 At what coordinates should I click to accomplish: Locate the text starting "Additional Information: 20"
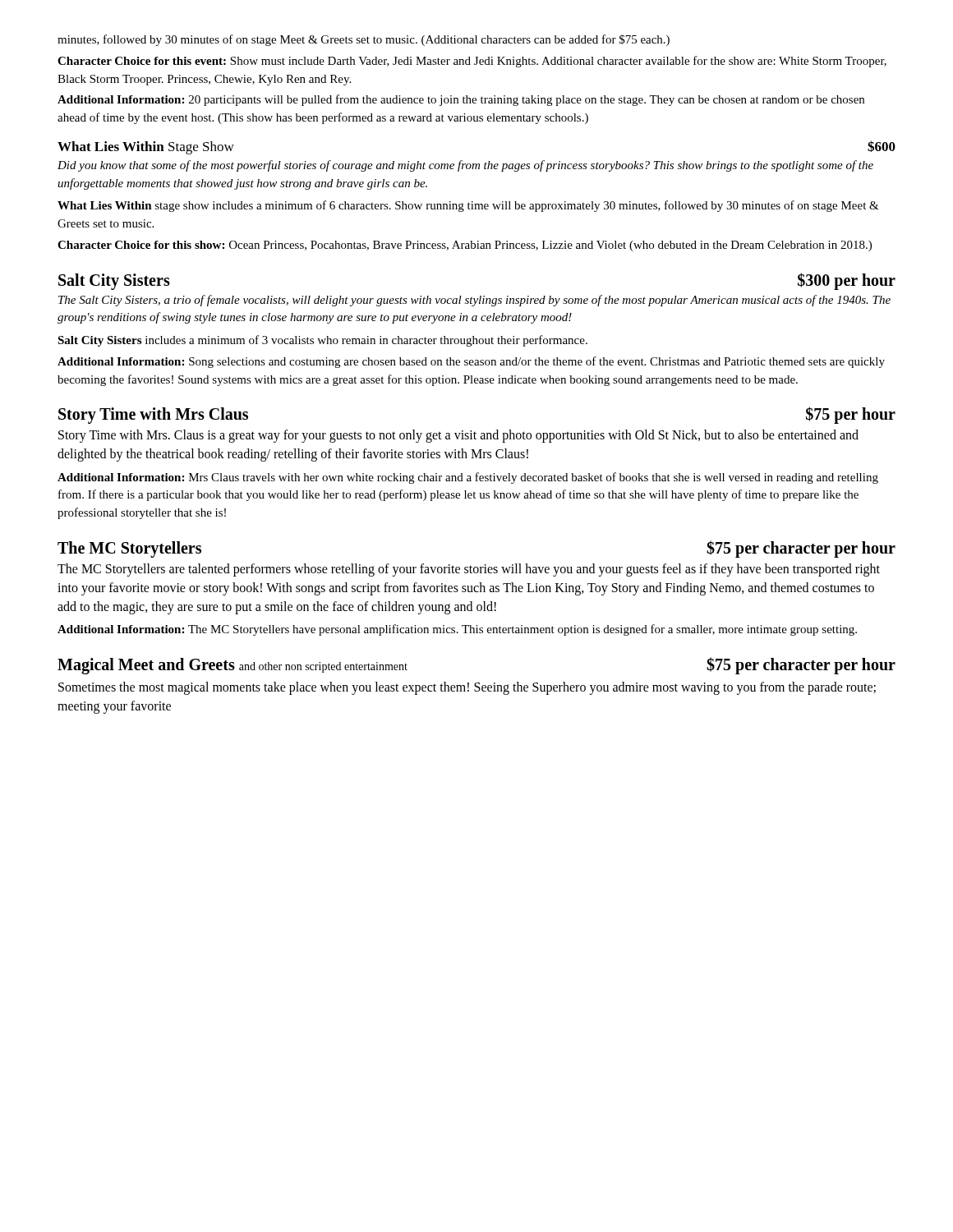(x=476, y=109)
